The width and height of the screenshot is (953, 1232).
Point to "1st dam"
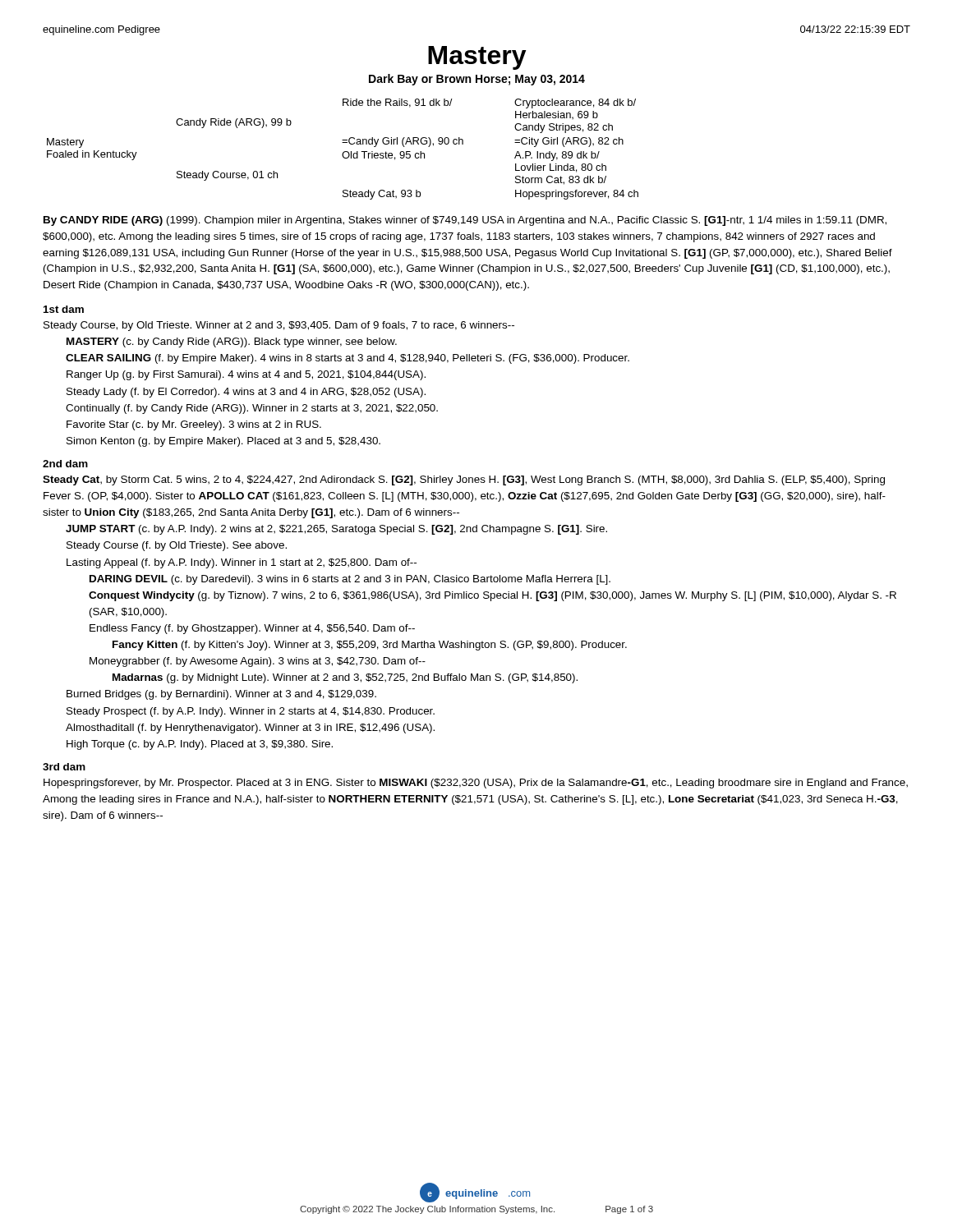[64, 309]
